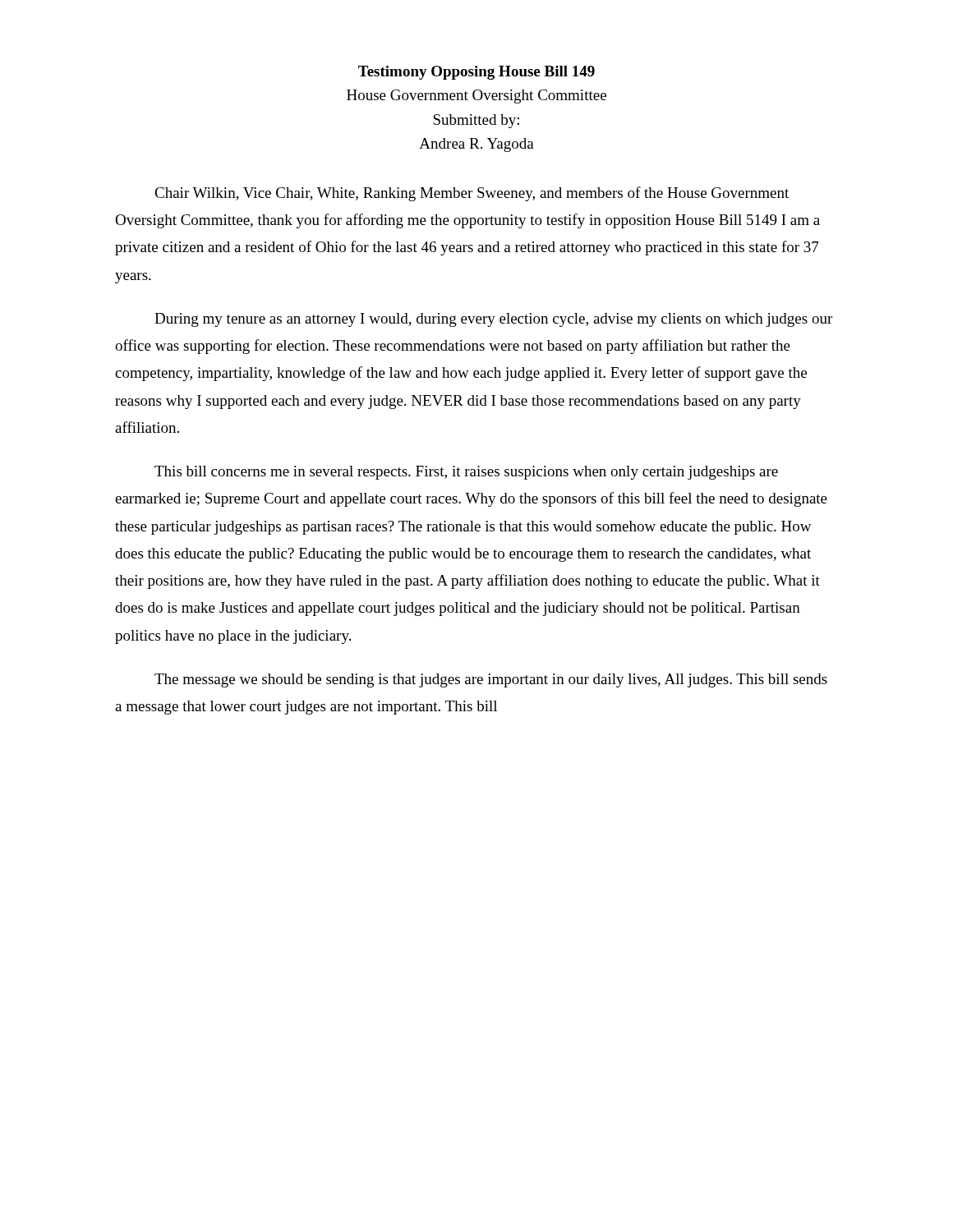Screen dimensions: 1232x953
Task: Locate the block of text that opens with "During my tenure as an attorney I"
Action: [x=474, y=373]
